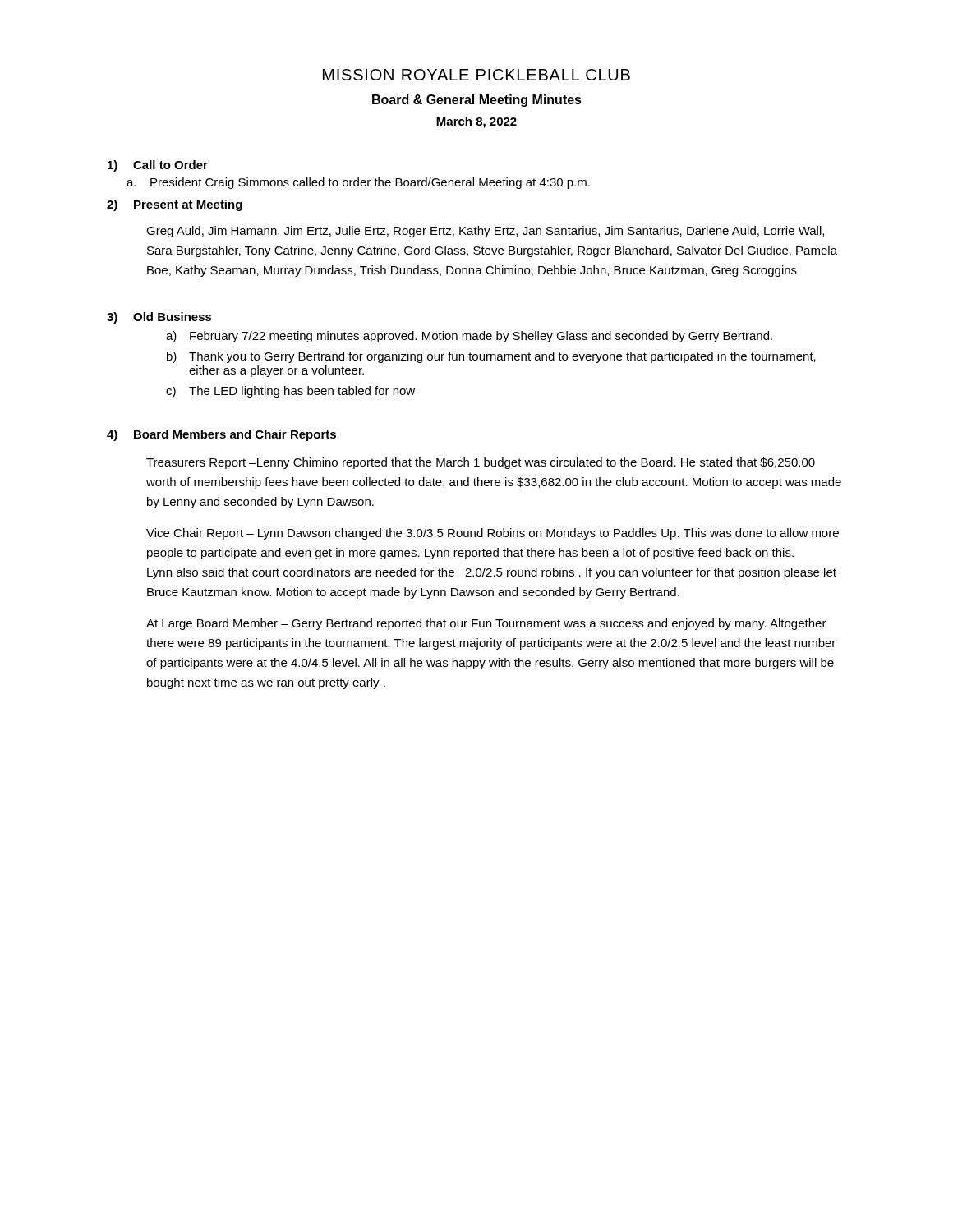Click where it says "2) Present at Meeting"
This screenshot has width=953, height=1232.
coord(175,204)
